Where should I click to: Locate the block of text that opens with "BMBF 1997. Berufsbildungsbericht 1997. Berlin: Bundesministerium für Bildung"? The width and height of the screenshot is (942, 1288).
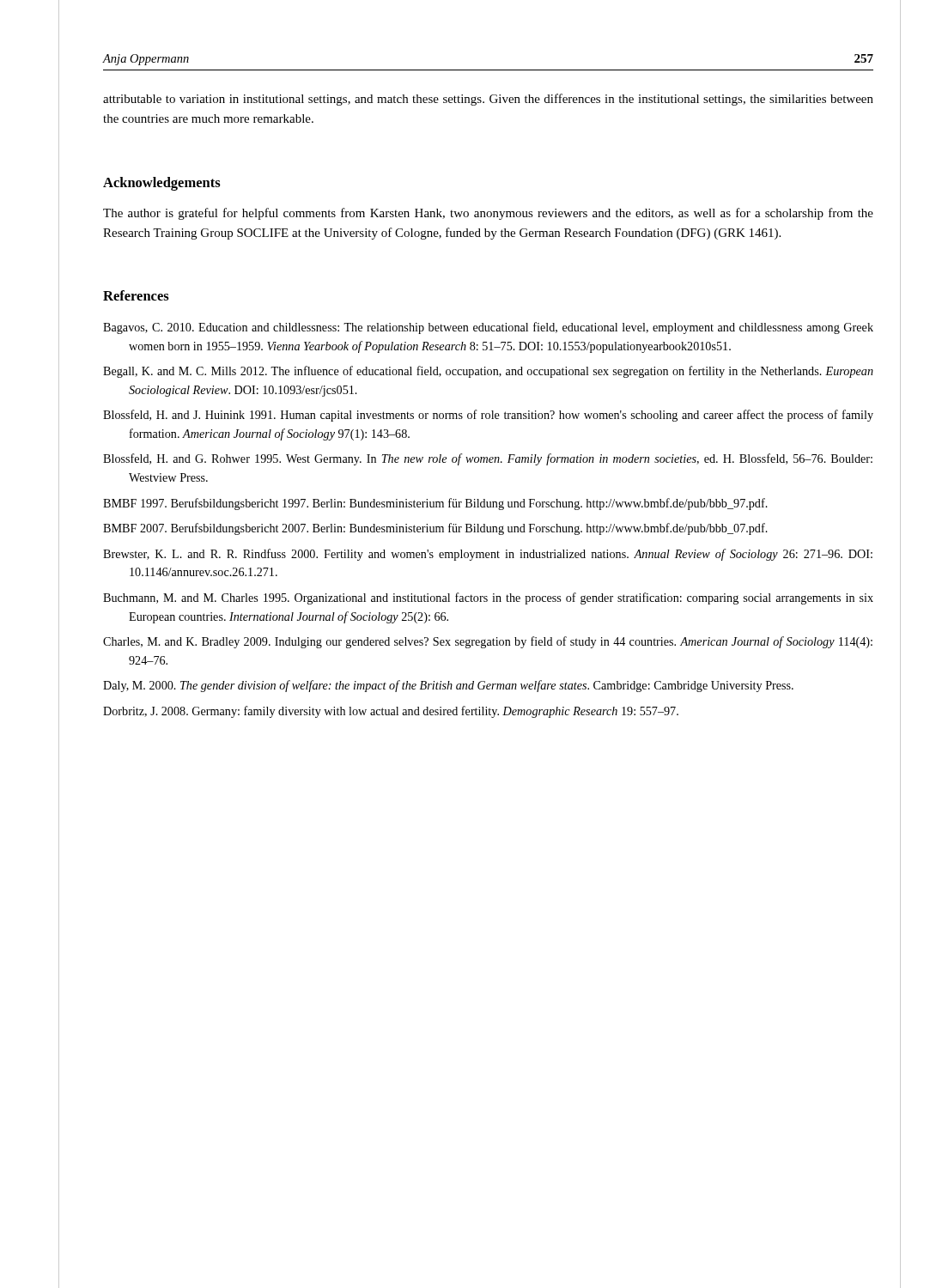pos(435,503)
